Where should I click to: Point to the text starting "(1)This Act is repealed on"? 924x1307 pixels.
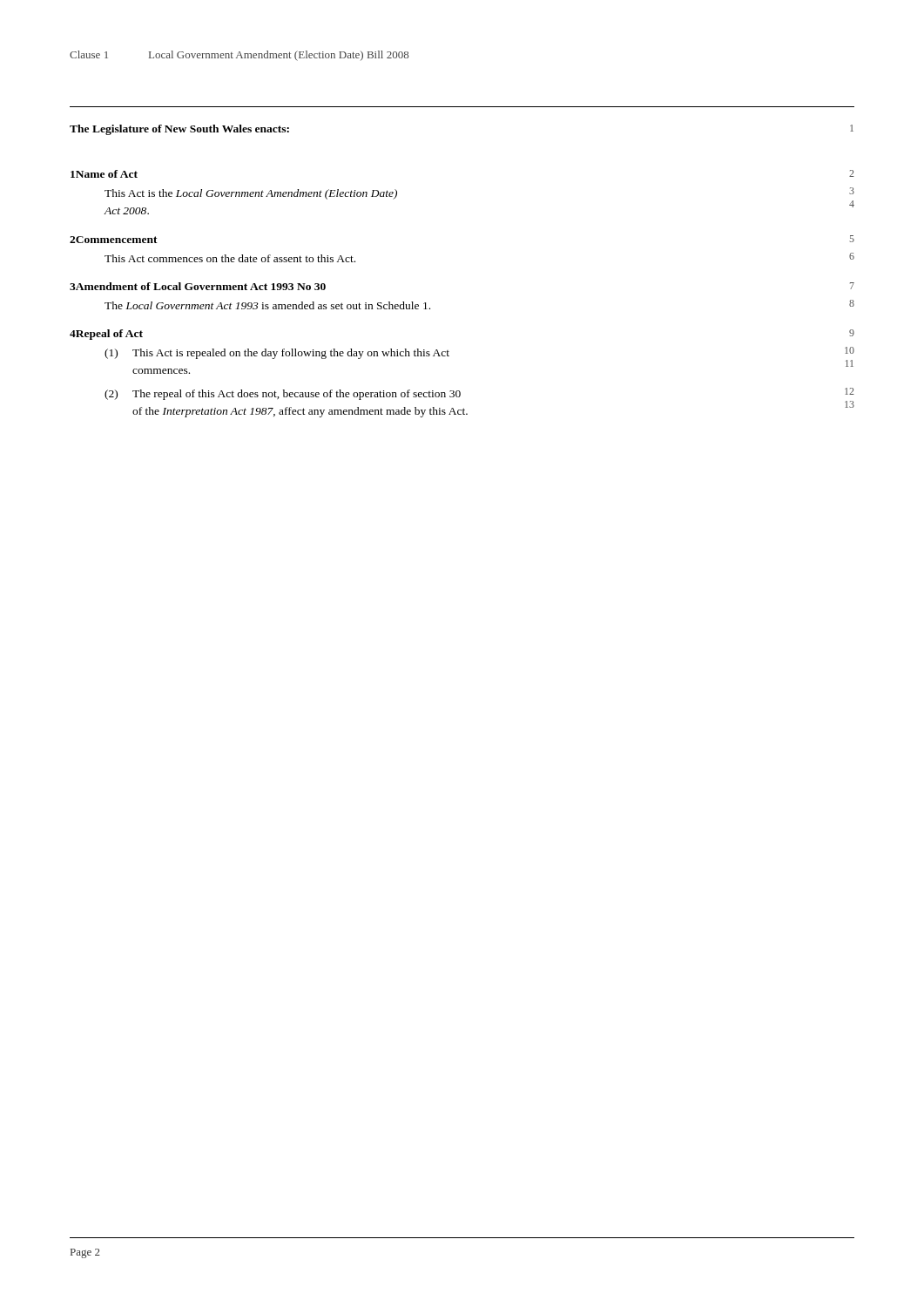pyautogui.click(x=277, y=360)
